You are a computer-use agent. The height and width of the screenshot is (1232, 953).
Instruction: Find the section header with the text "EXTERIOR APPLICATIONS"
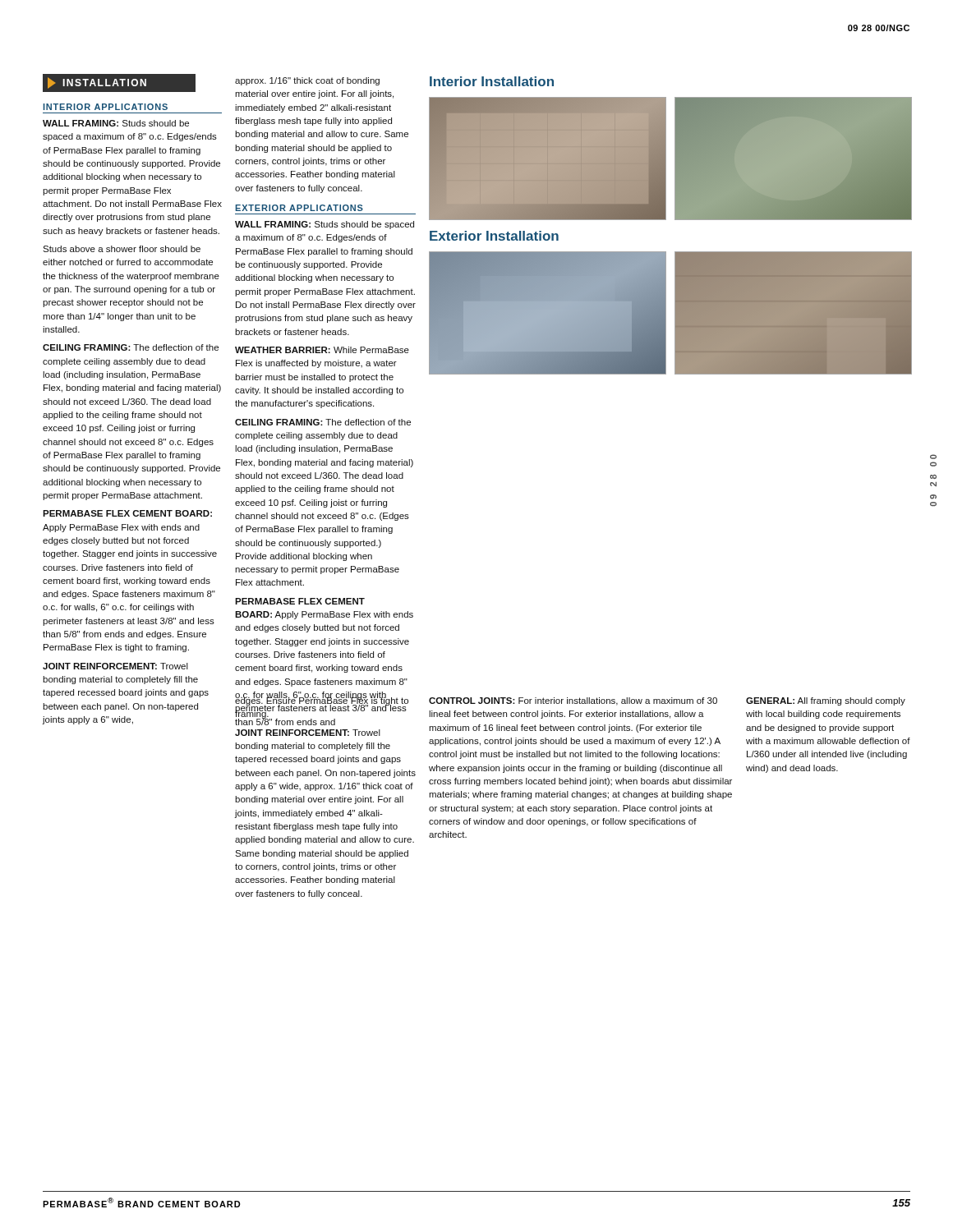pos(299,208)
